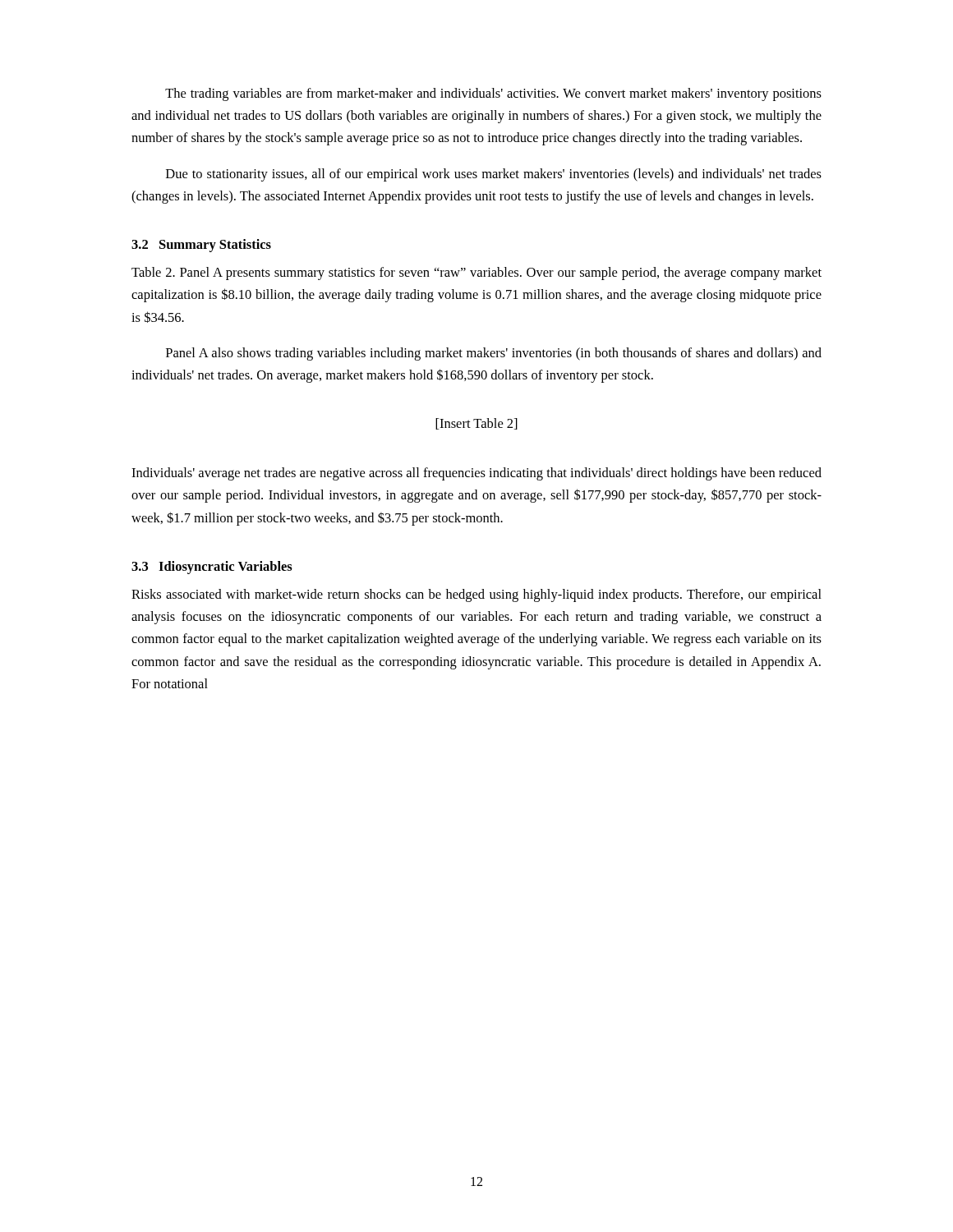Point to the region starting "Individuals' average net trades are negative"
The height and width of the screenshot is (1232, 953).
[476, 495]
